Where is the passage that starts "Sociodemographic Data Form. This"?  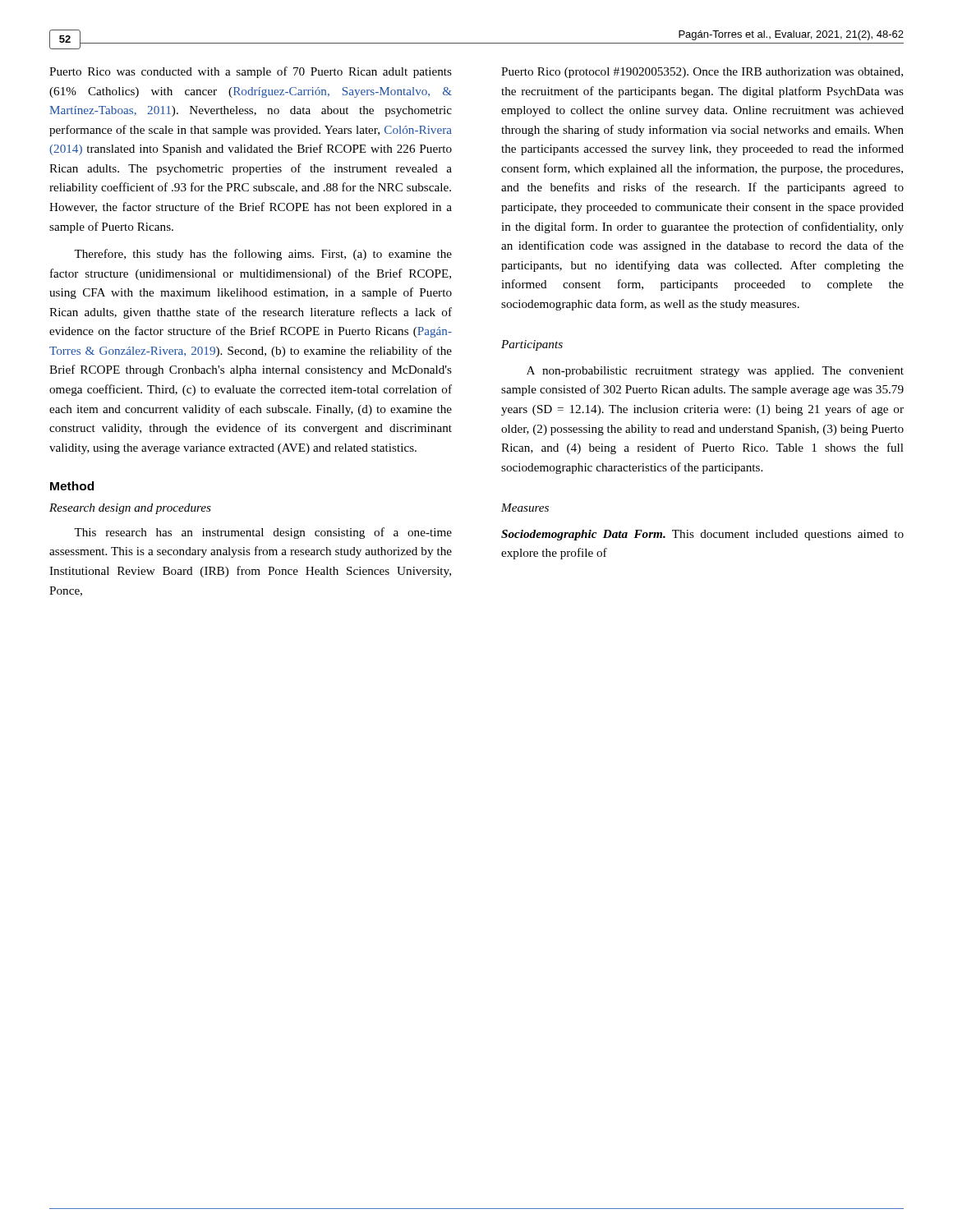702,543
